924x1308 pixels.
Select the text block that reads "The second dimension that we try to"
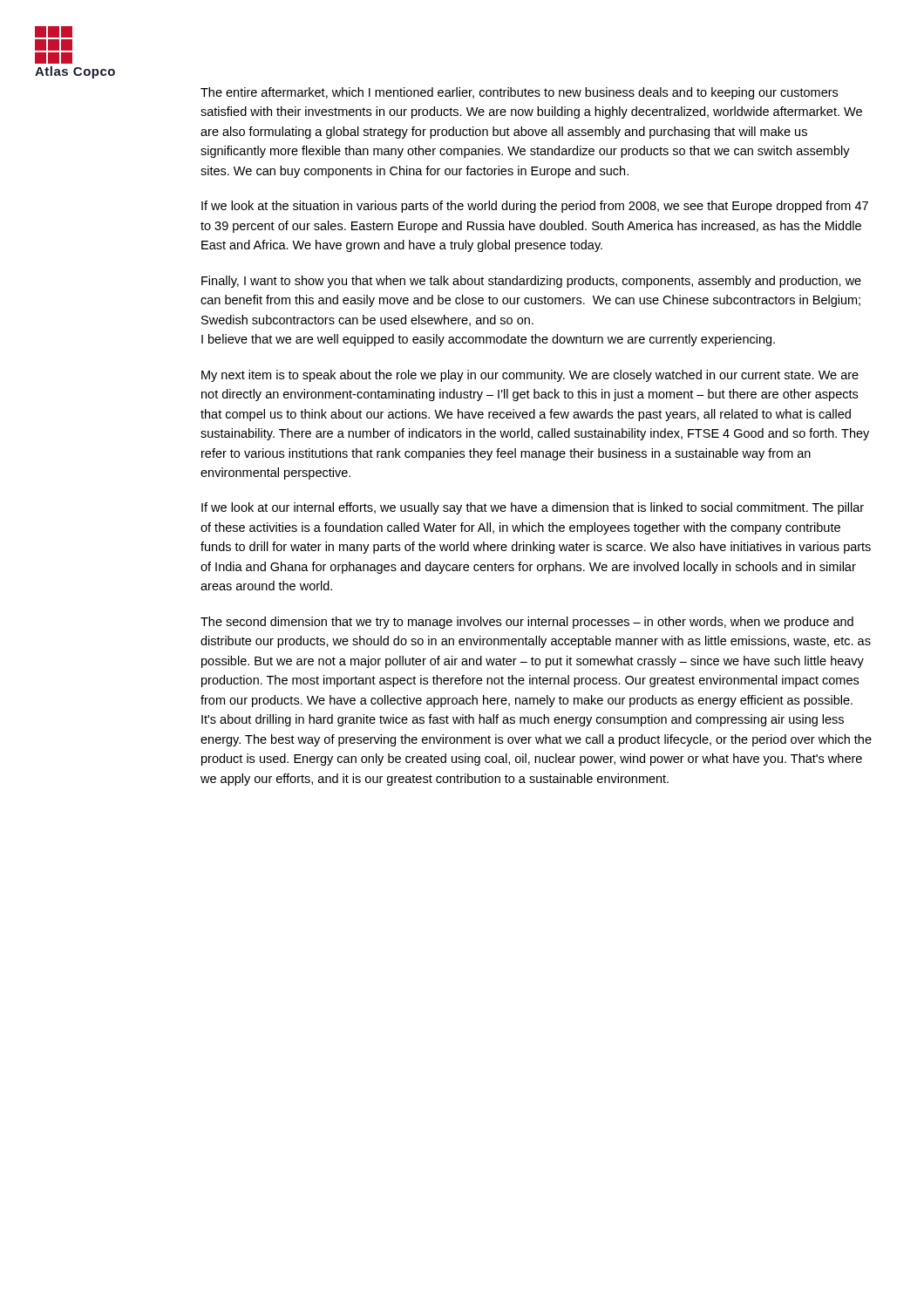[x=536, y=700]
